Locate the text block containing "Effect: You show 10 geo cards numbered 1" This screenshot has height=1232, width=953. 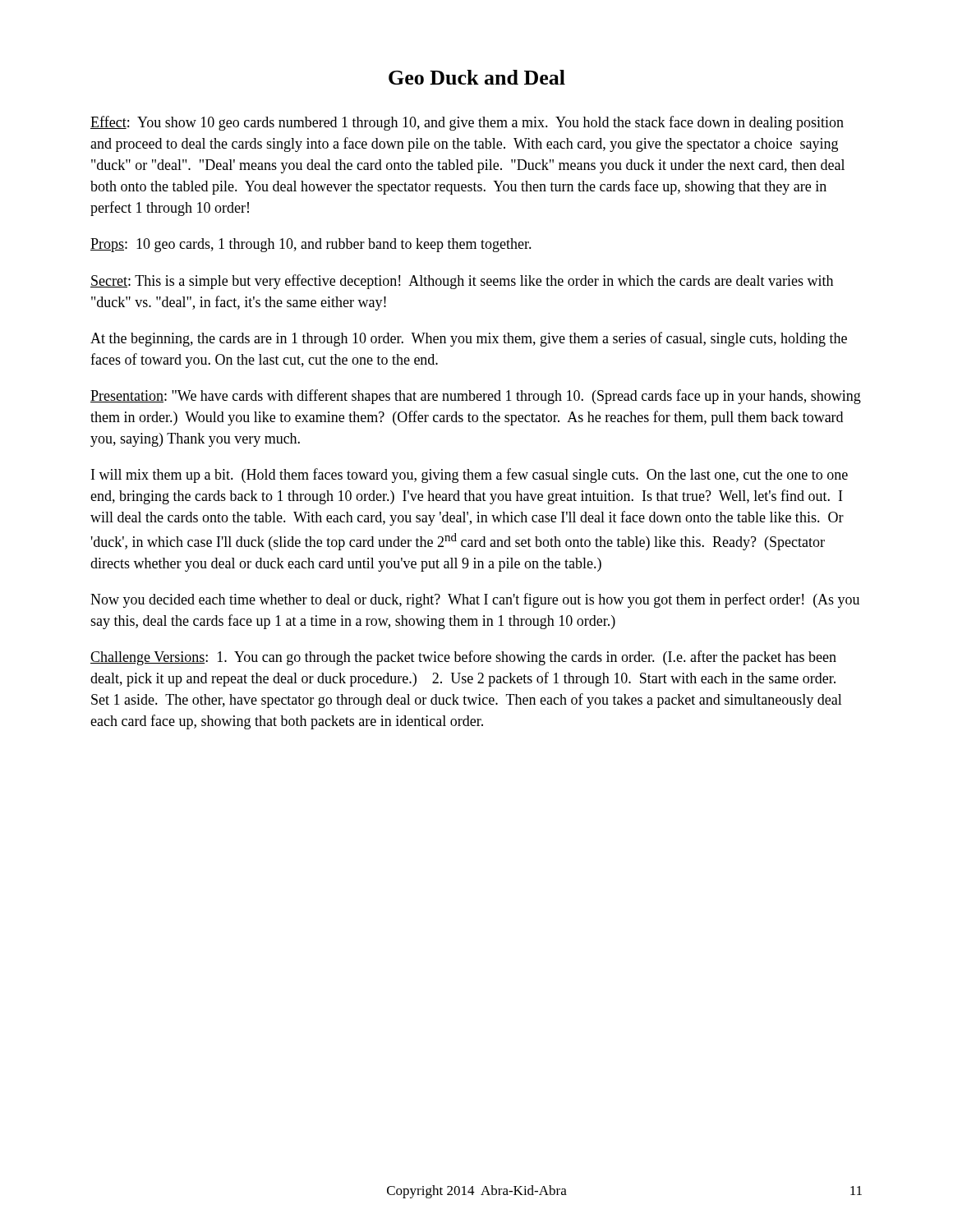(x=468, y=165)
